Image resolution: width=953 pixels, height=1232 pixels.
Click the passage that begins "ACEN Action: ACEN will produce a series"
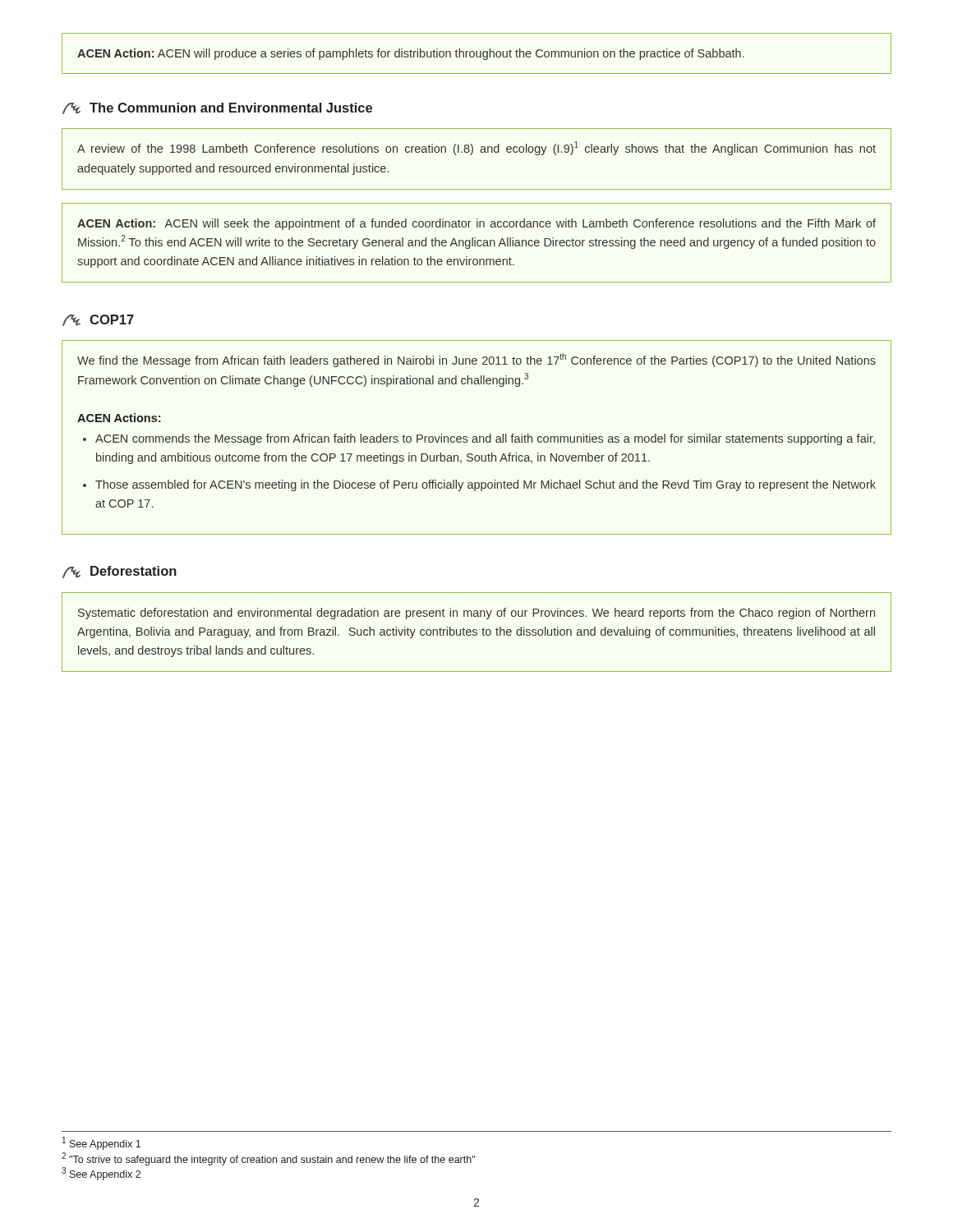tap(411, 53)
